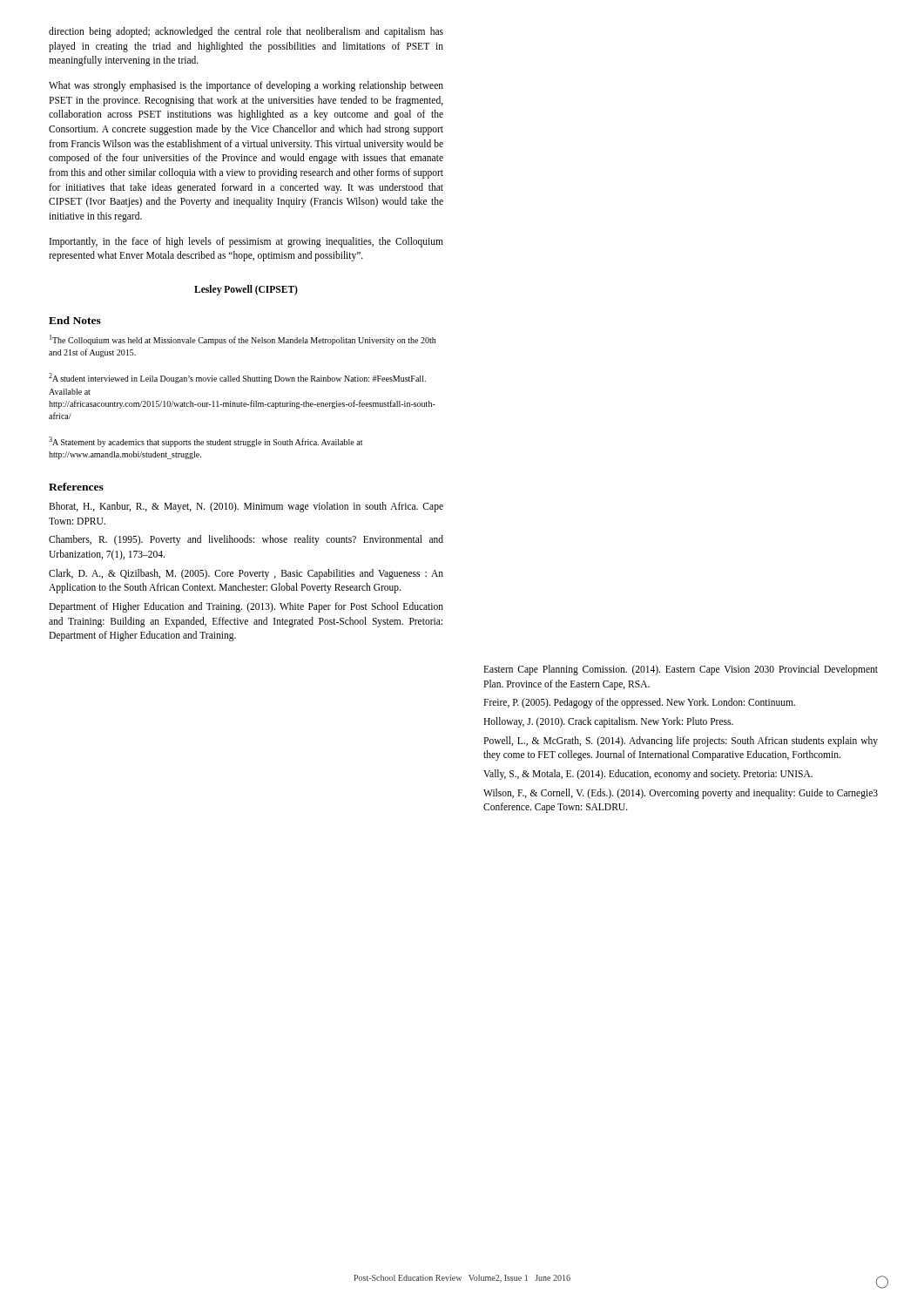Select the region starting "Holloway, J. (2010). Crack"

coord(608,721)
